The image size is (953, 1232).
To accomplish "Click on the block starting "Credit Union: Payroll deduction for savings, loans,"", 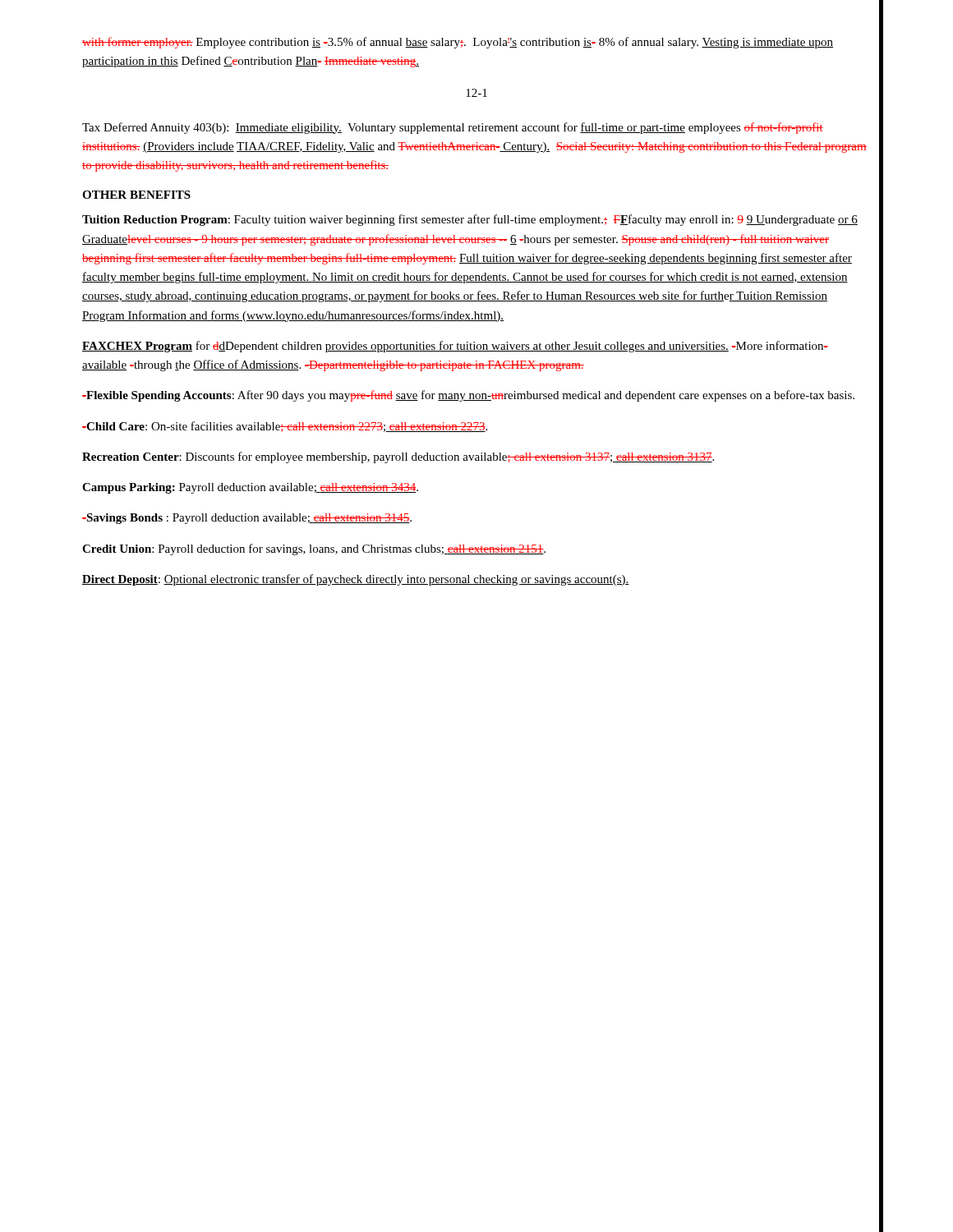I will point(314,548).
